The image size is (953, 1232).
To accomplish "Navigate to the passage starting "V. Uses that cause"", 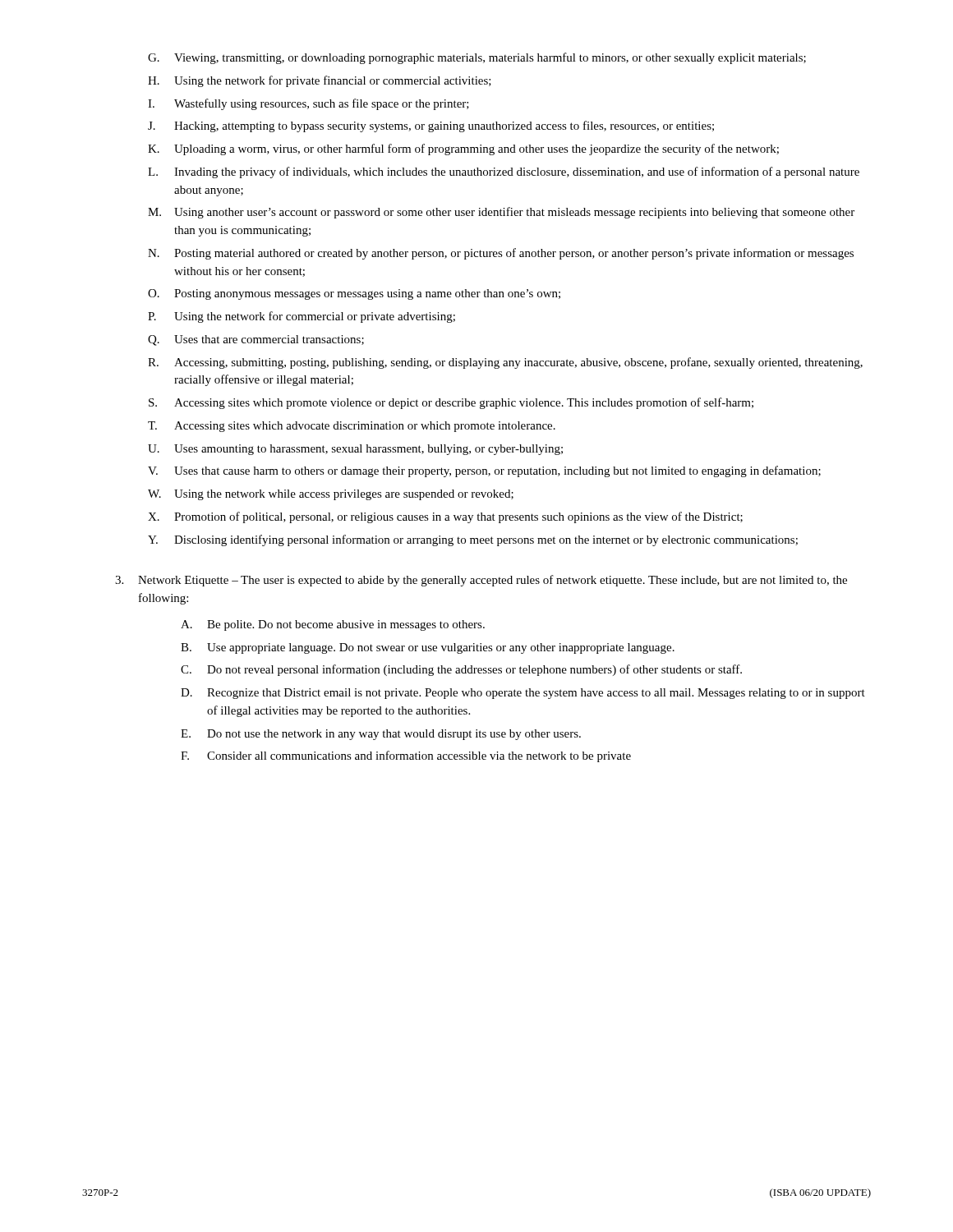I will tap(509, 472).
